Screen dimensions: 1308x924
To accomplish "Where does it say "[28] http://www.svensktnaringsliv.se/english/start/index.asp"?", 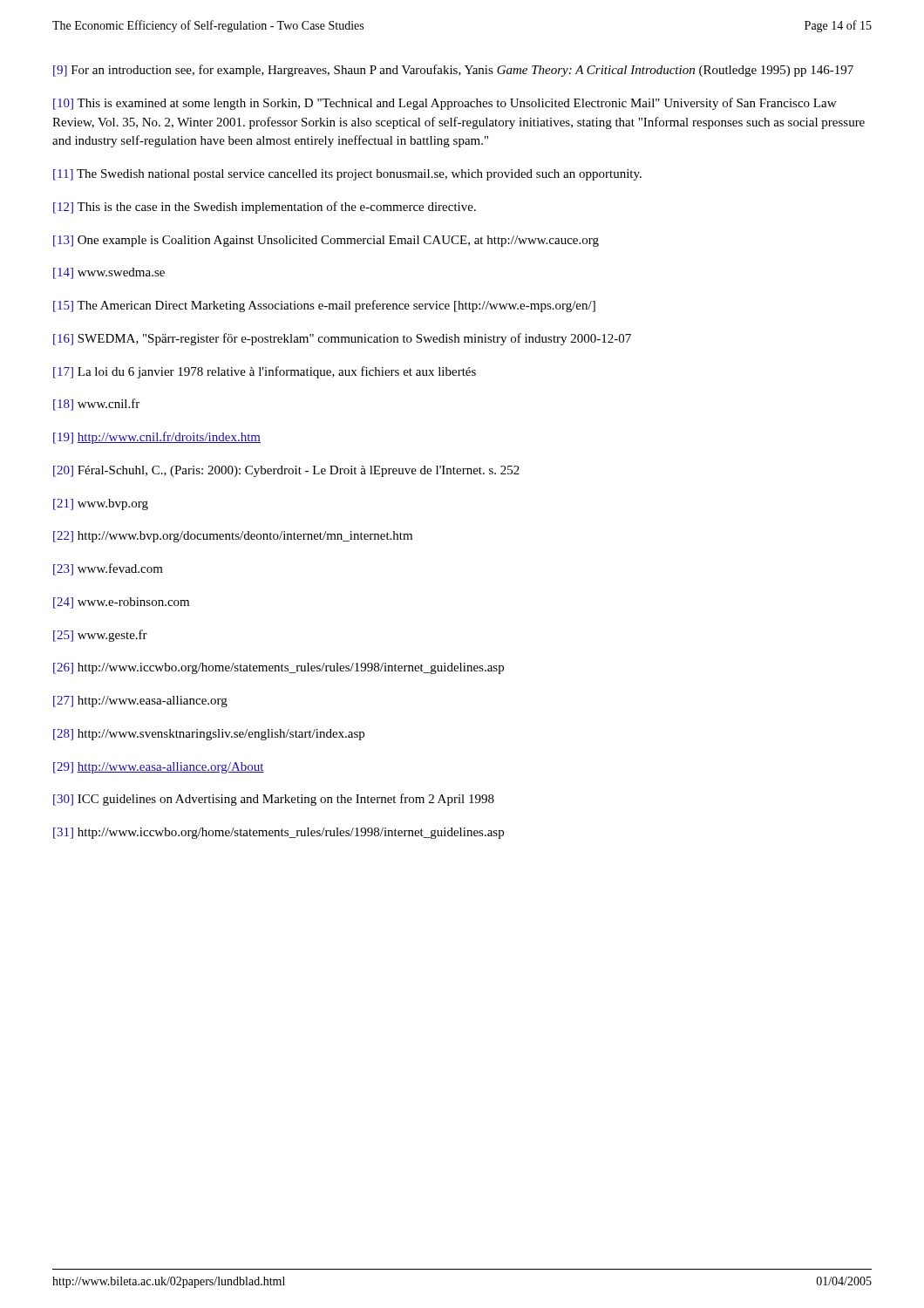I will (x=209, y=733).
